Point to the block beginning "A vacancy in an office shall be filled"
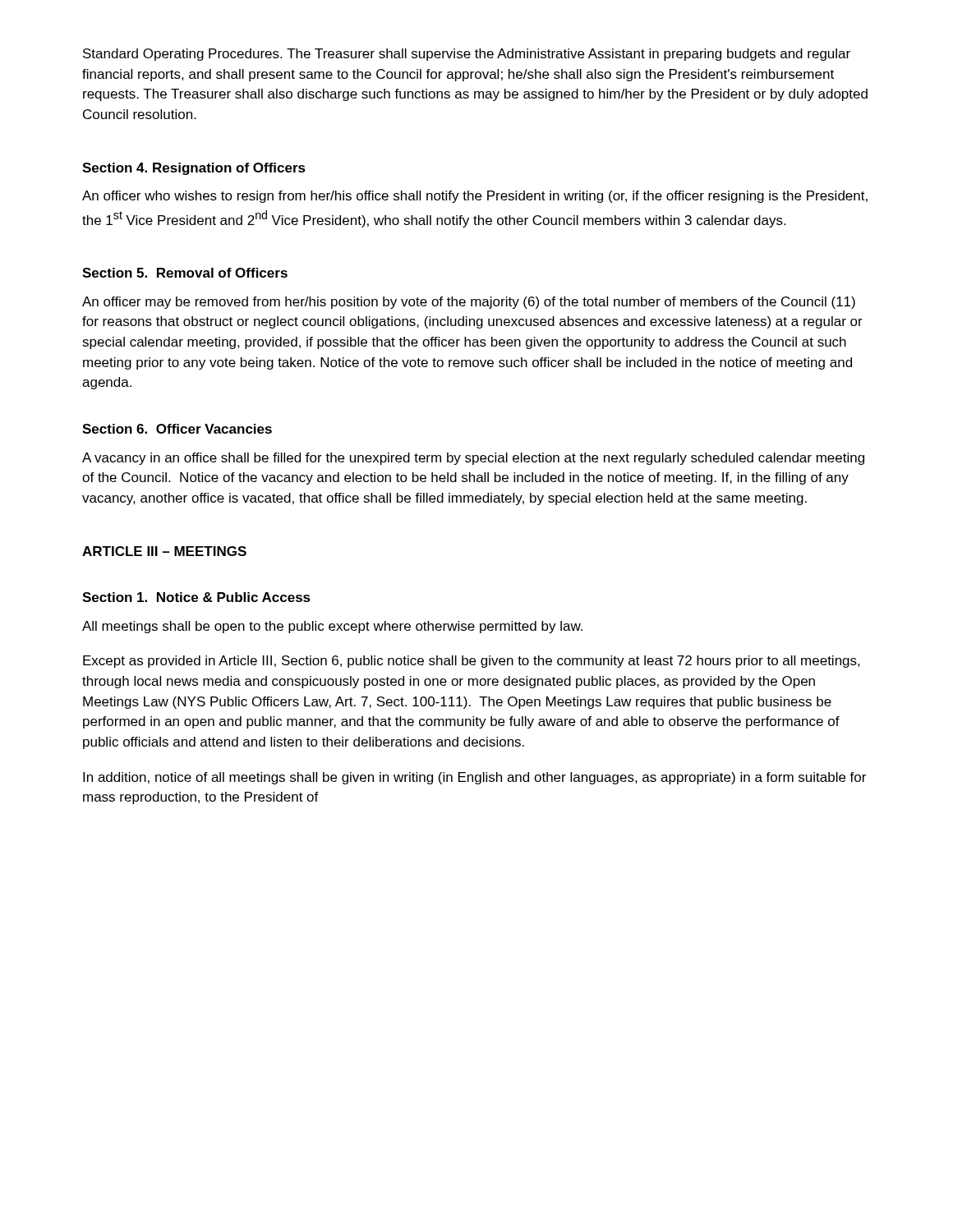This screenshot has width=953, height=1232. click(476, 479)
